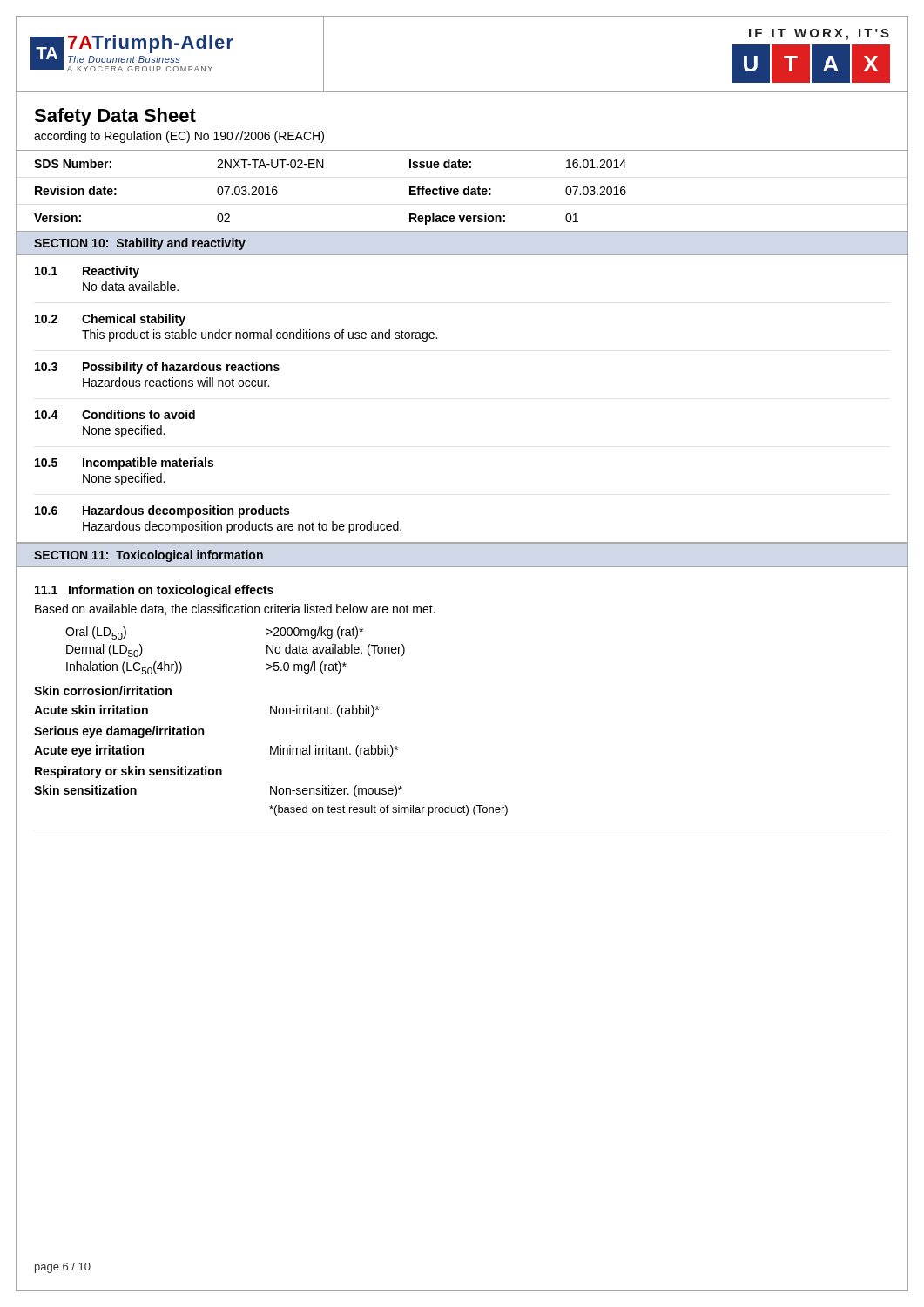Locate the text containing "1 Information on toxicological effects"
The image size is (924, 1307).
point(154,590)
